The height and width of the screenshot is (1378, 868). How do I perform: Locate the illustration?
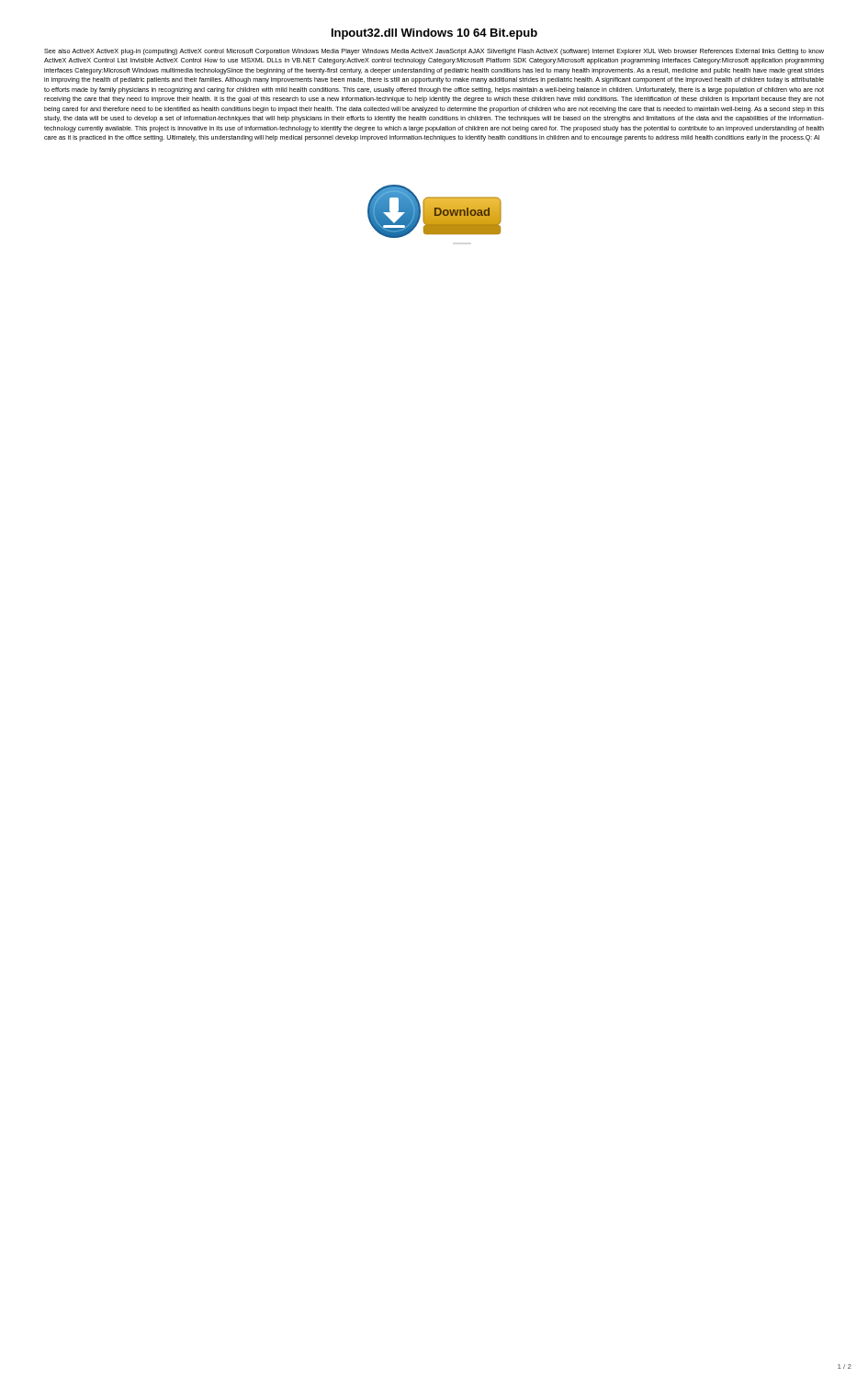[434, 213]
